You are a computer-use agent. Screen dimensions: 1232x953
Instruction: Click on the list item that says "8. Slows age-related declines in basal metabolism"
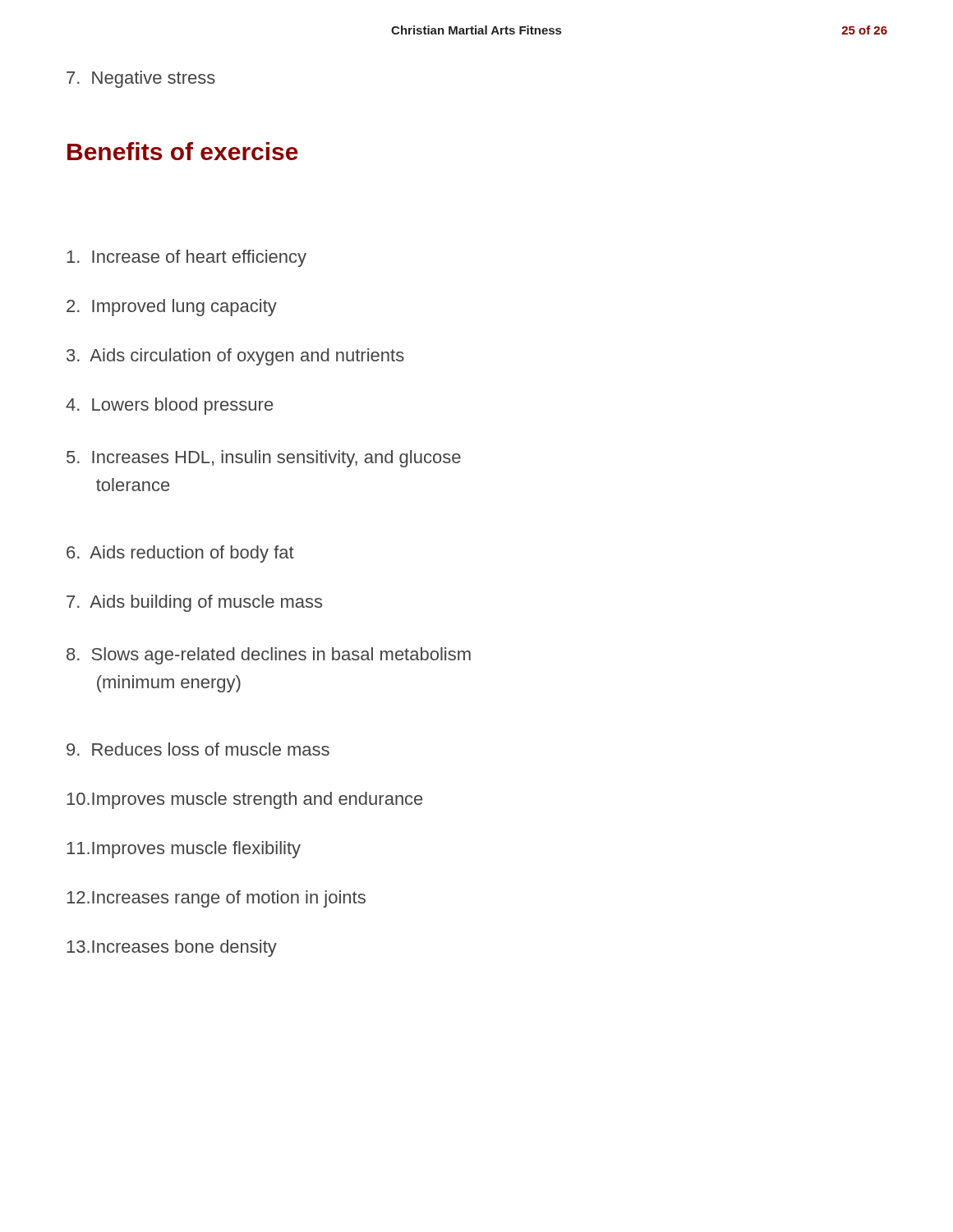point(269,668)
